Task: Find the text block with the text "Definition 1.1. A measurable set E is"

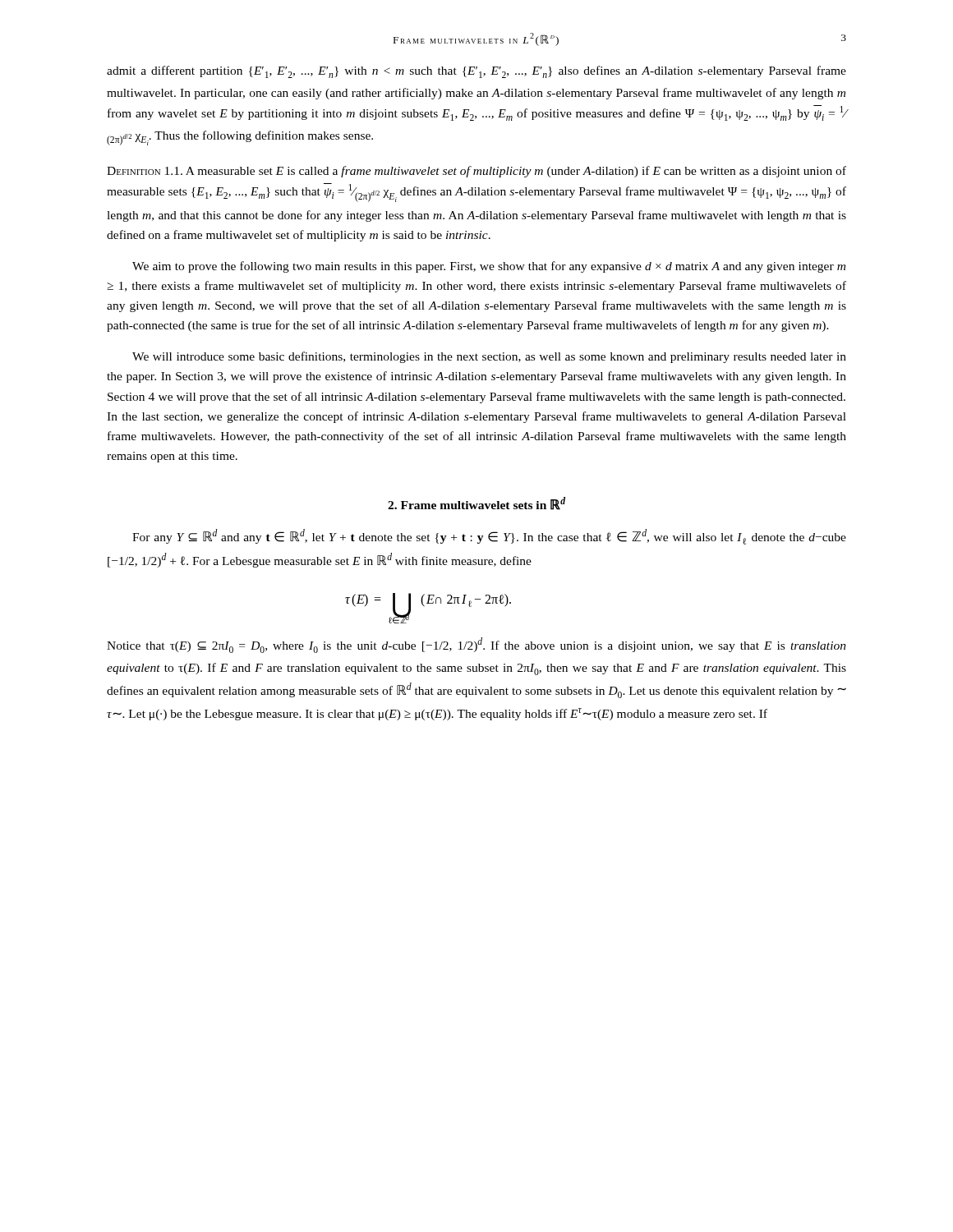Action: pos(476,203)
